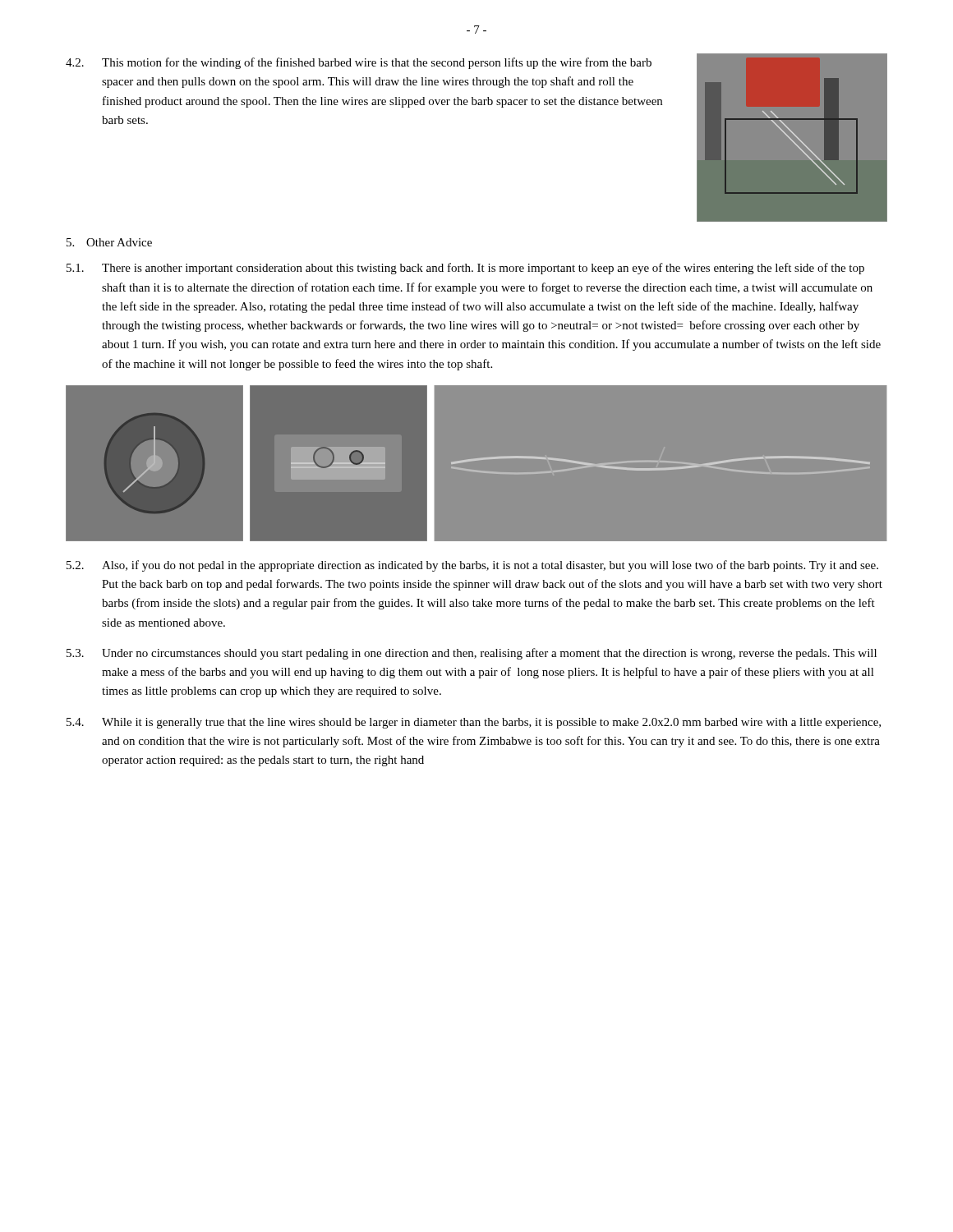Point to the block starting "4.2.This motion for the winding"
The image size is (953, 1232).
tap(367, 92)
